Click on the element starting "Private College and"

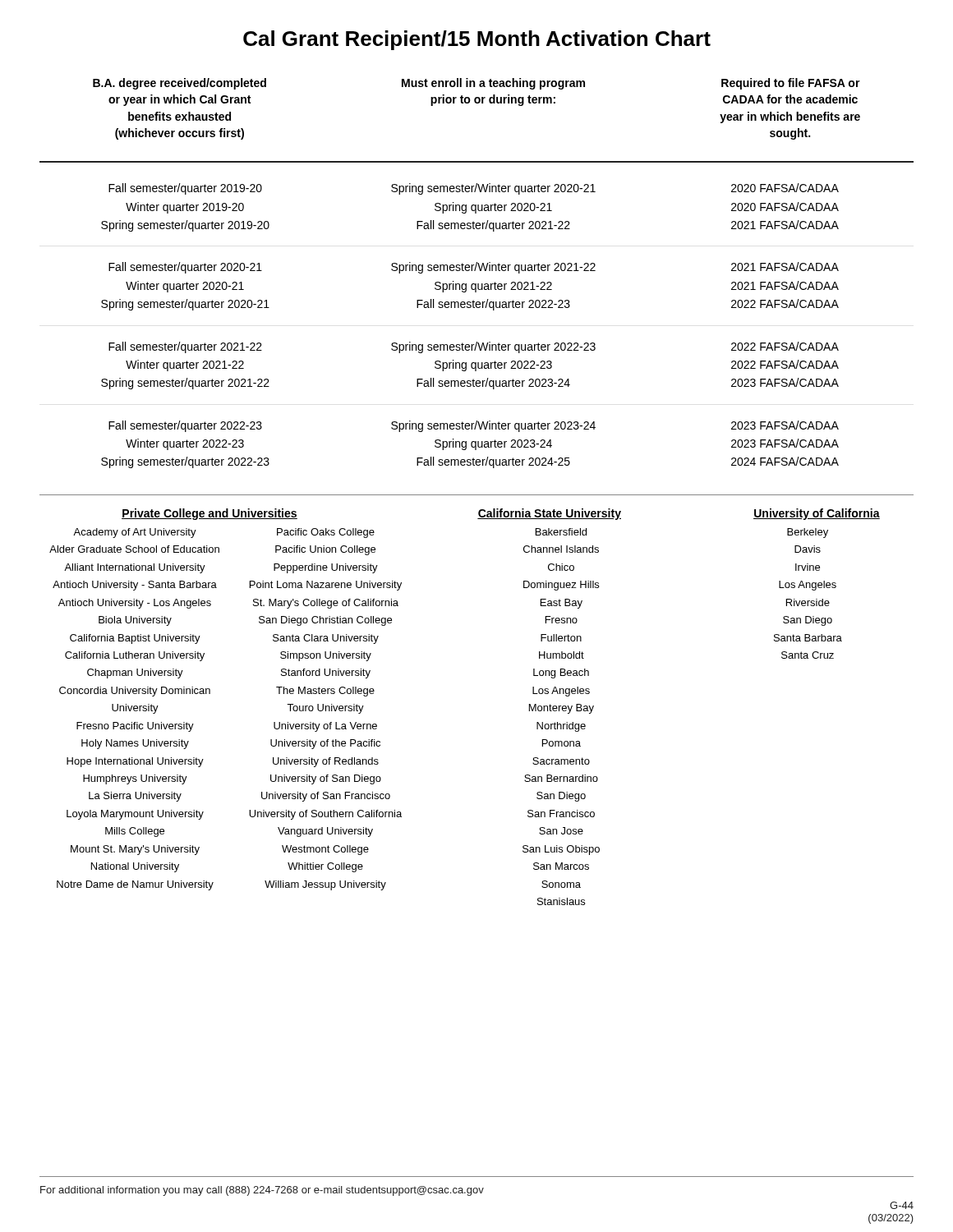tap(209, 513)
